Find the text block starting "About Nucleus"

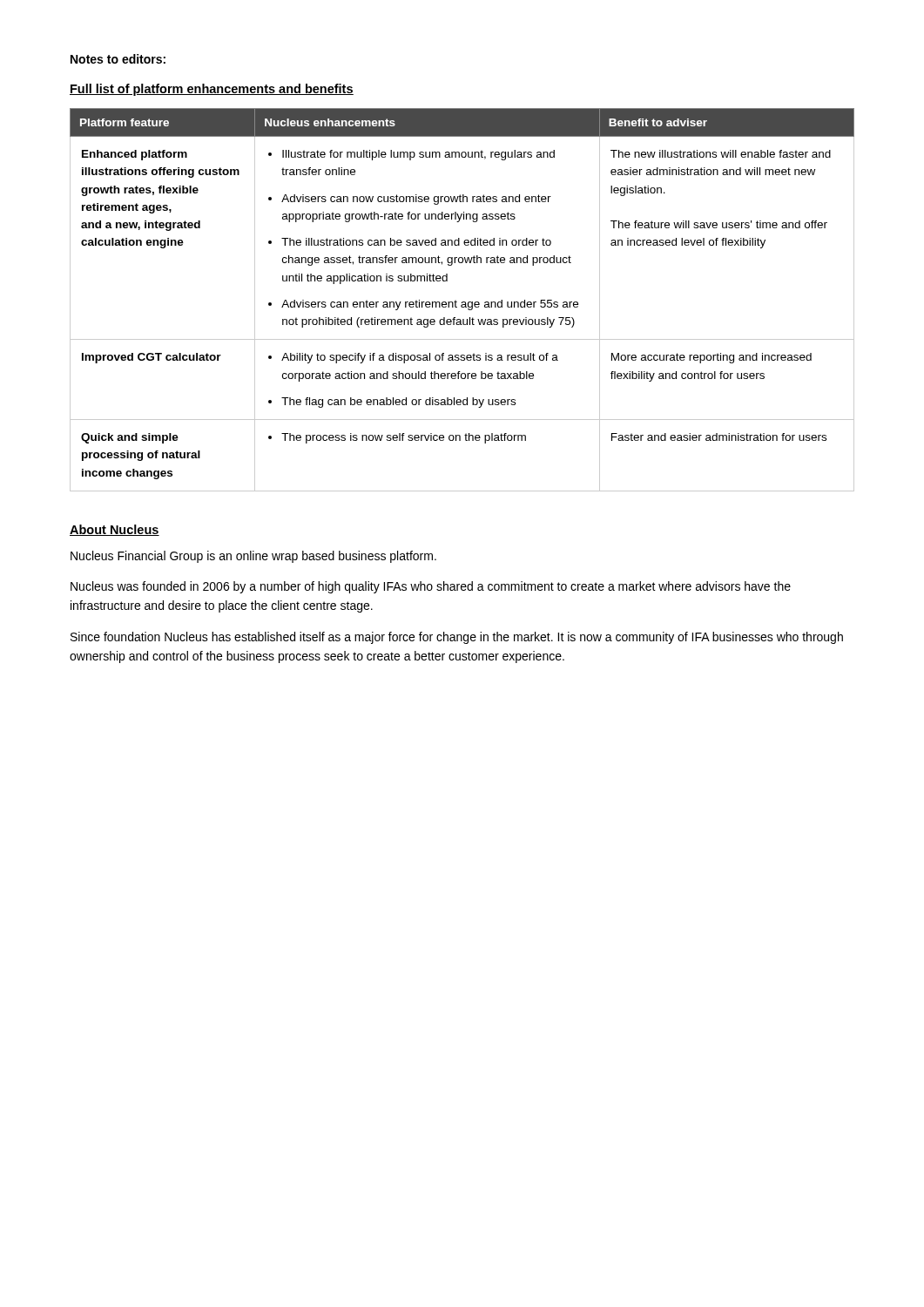[114, 530]
